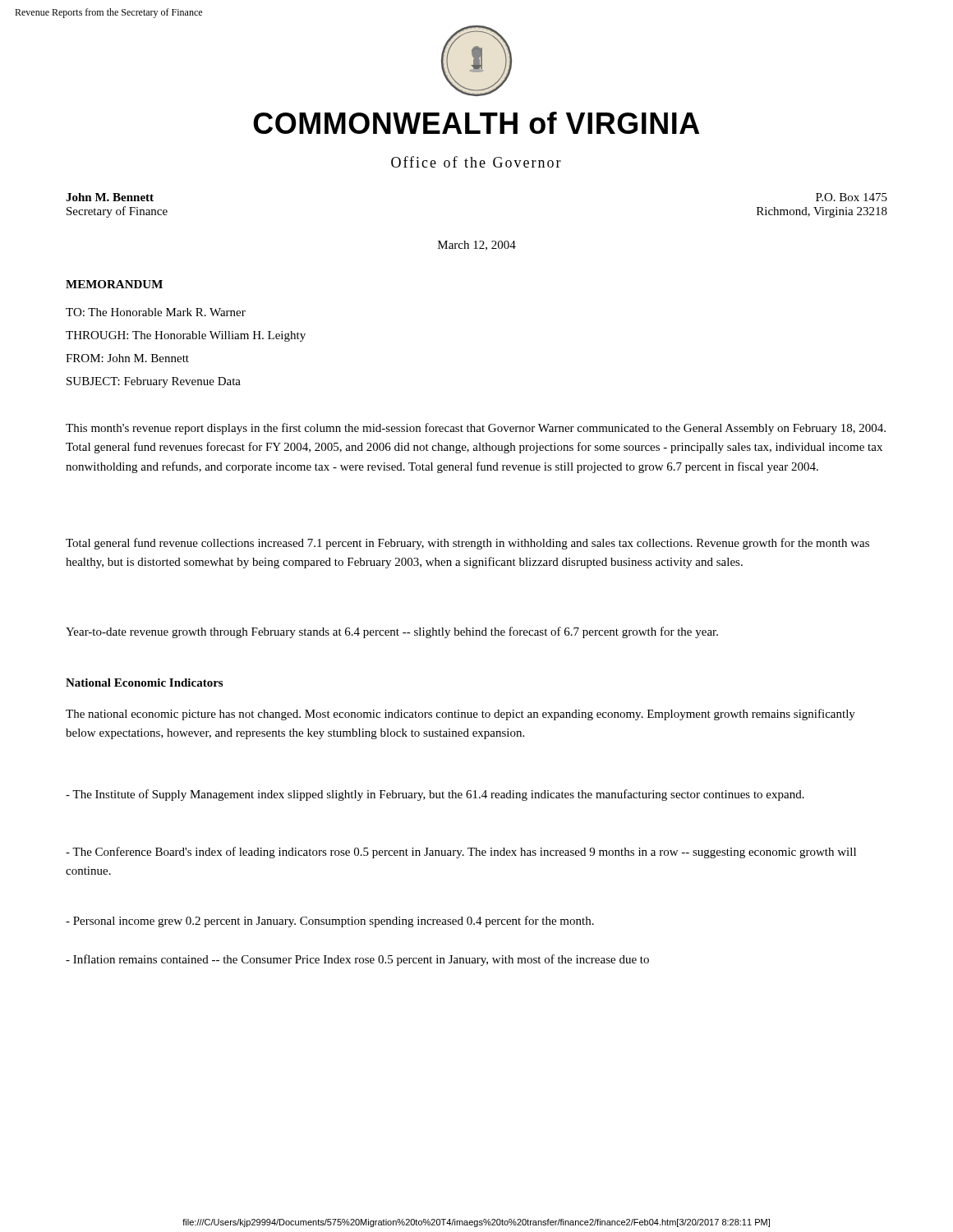Locate the text block that says "Total general fund revenue"

(x=468, y=552)
